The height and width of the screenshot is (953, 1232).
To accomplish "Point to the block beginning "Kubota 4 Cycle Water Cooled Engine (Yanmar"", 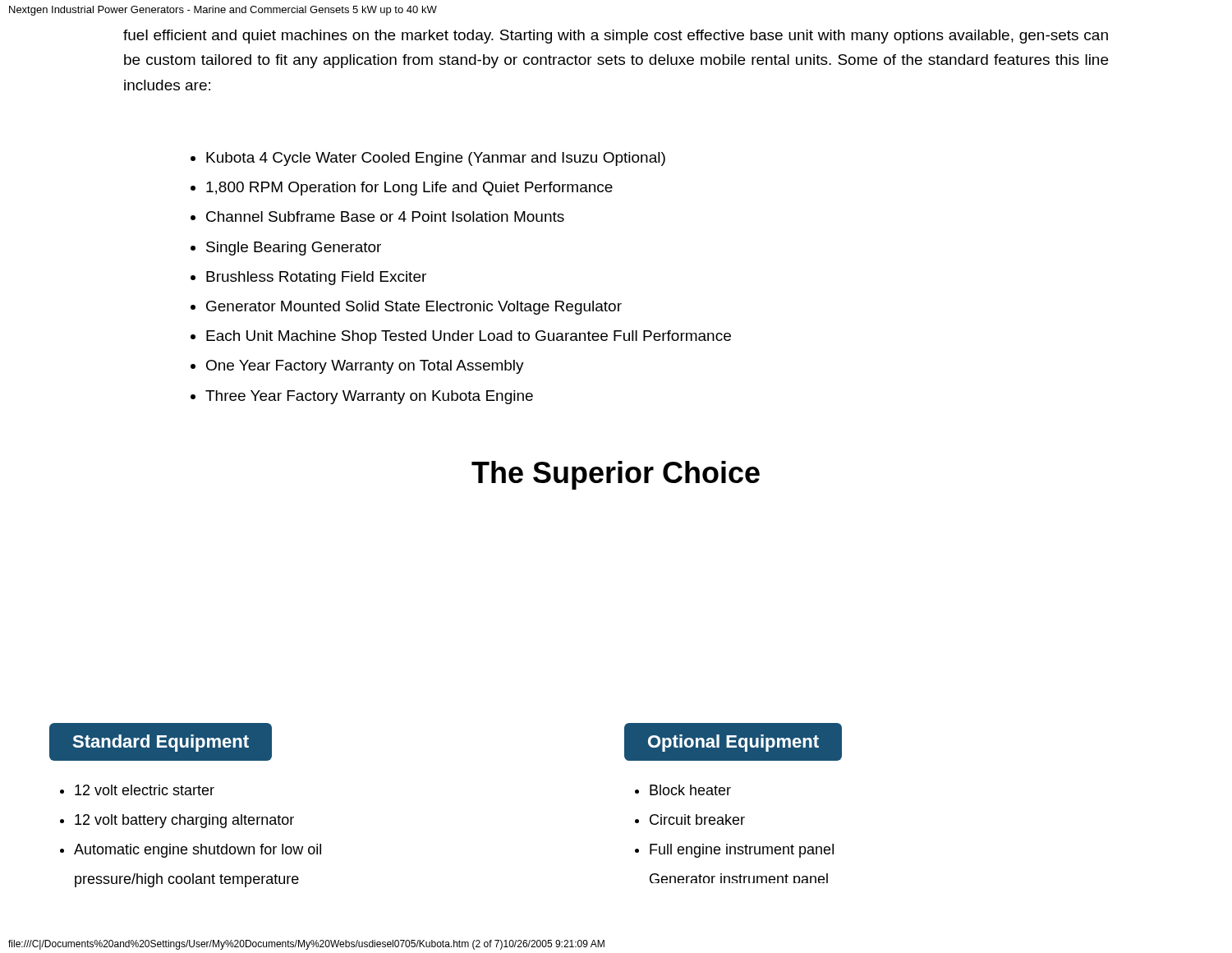I will click(436, 157).
